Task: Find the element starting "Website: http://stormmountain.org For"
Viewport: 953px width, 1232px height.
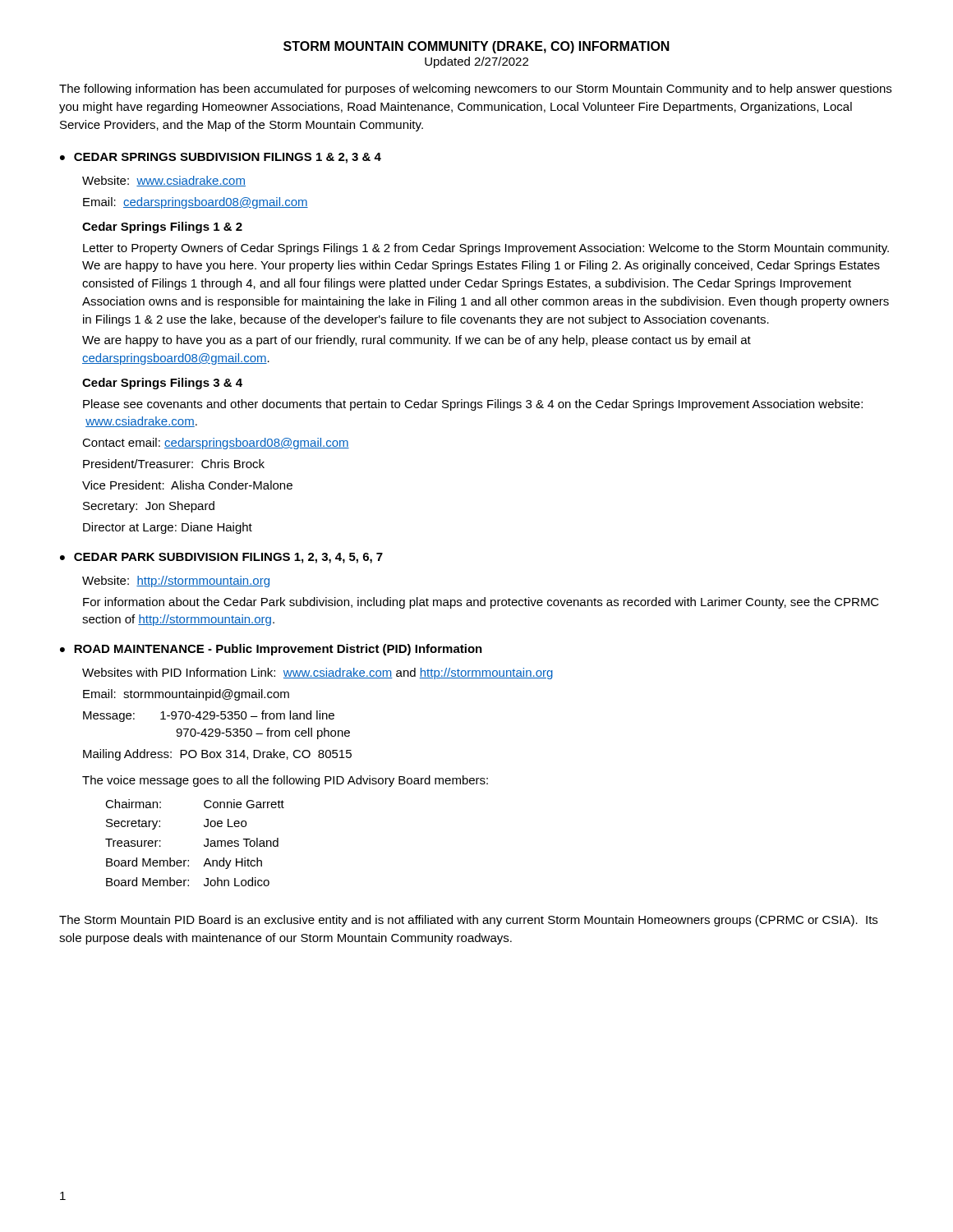Action: coord(488,600)
